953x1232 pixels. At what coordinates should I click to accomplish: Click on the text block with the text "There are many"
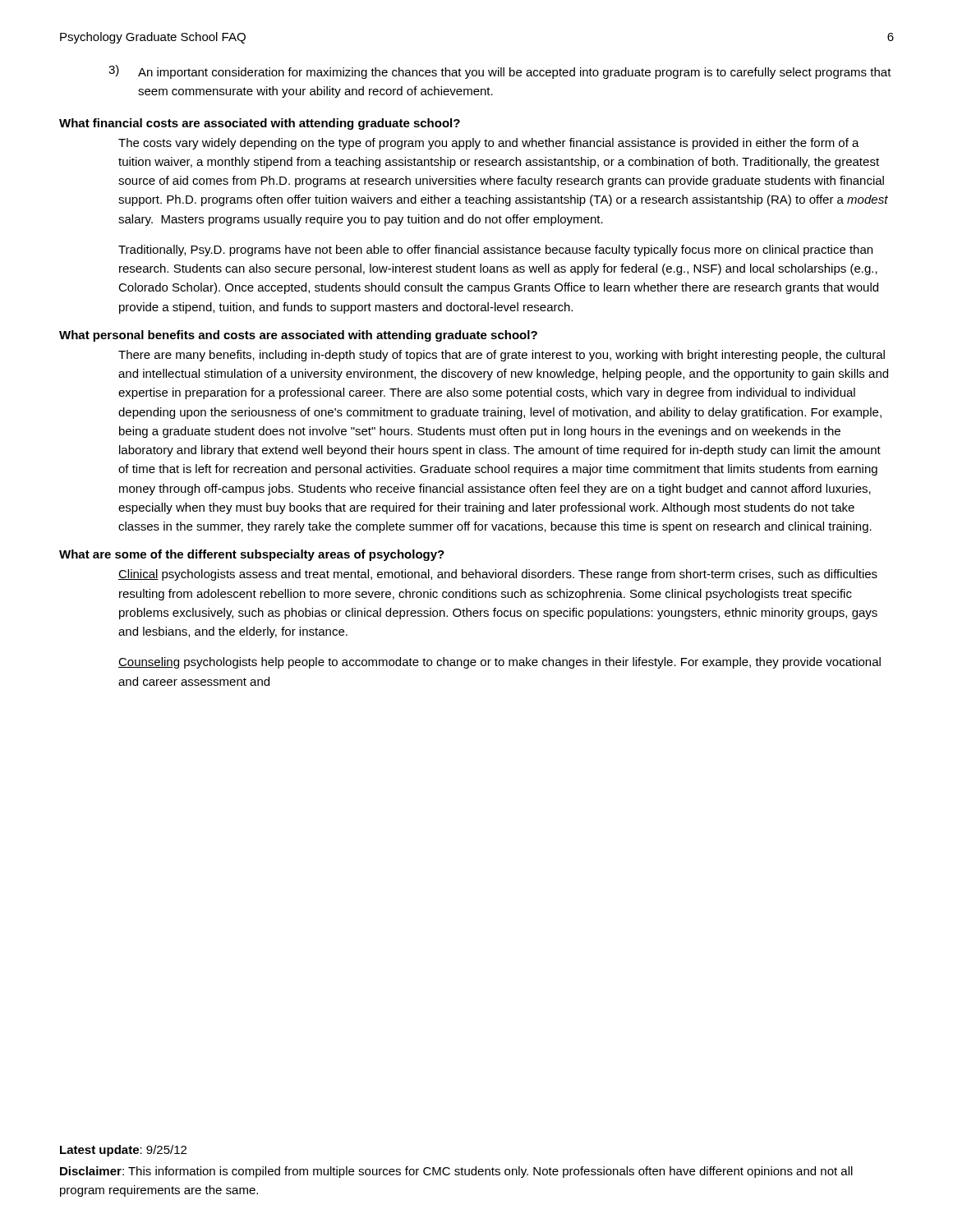pos(504,440)
